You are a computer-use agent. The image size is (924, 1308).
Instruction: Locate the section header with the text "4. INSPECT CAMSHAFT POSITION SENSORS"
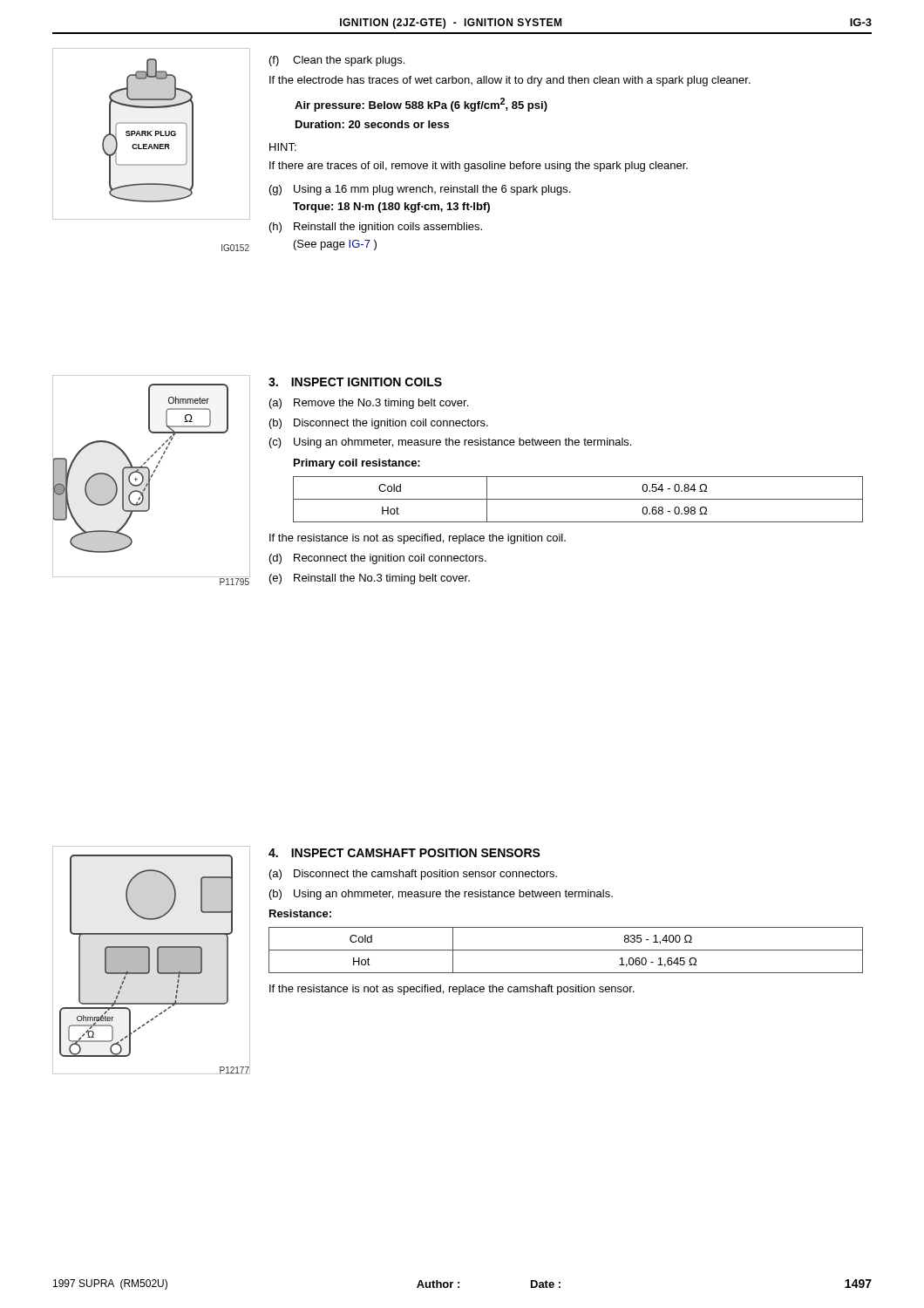pyautogui.click(x=404, y=853)
